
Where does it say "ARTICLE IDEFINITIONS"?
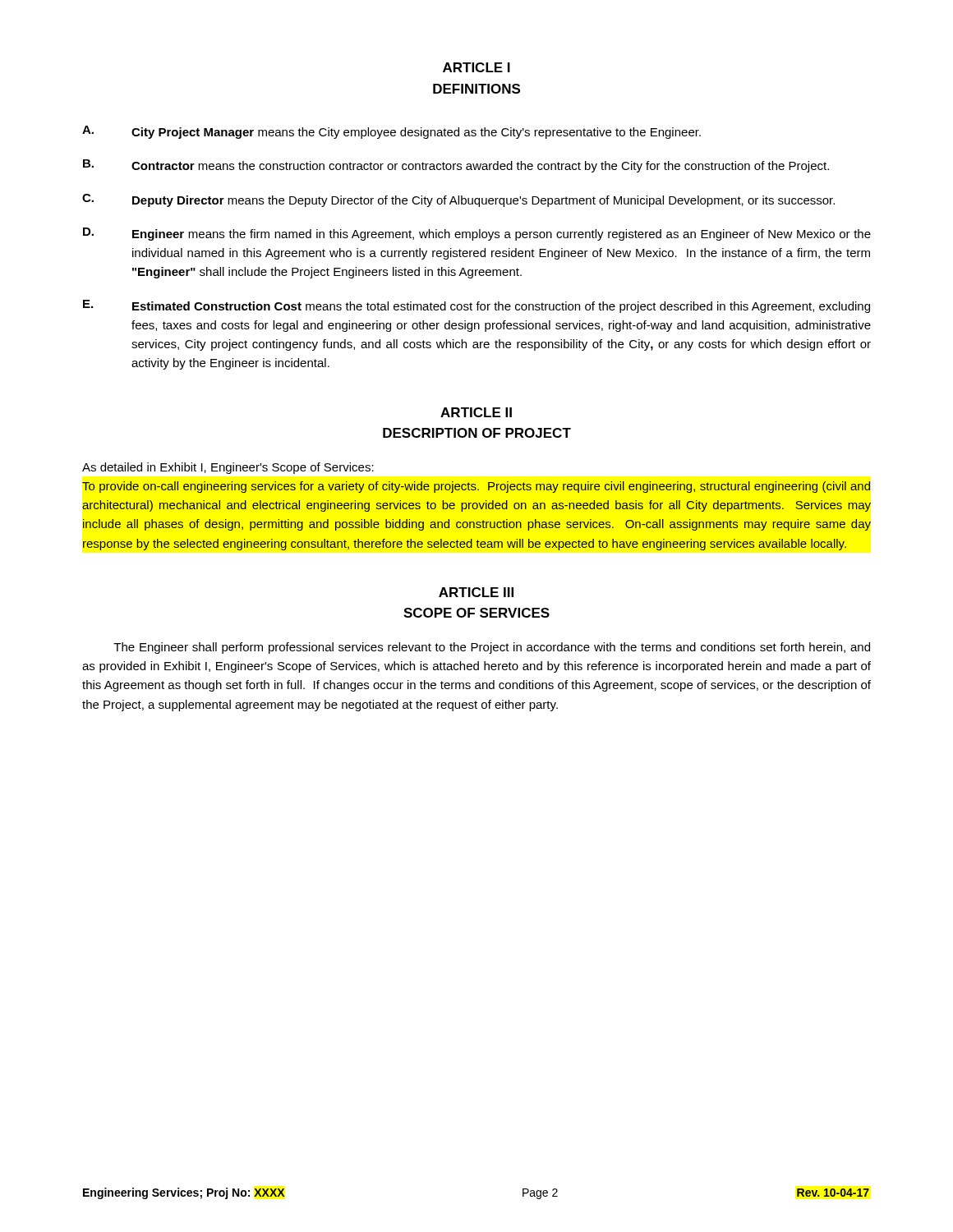[x=476, y=78]
